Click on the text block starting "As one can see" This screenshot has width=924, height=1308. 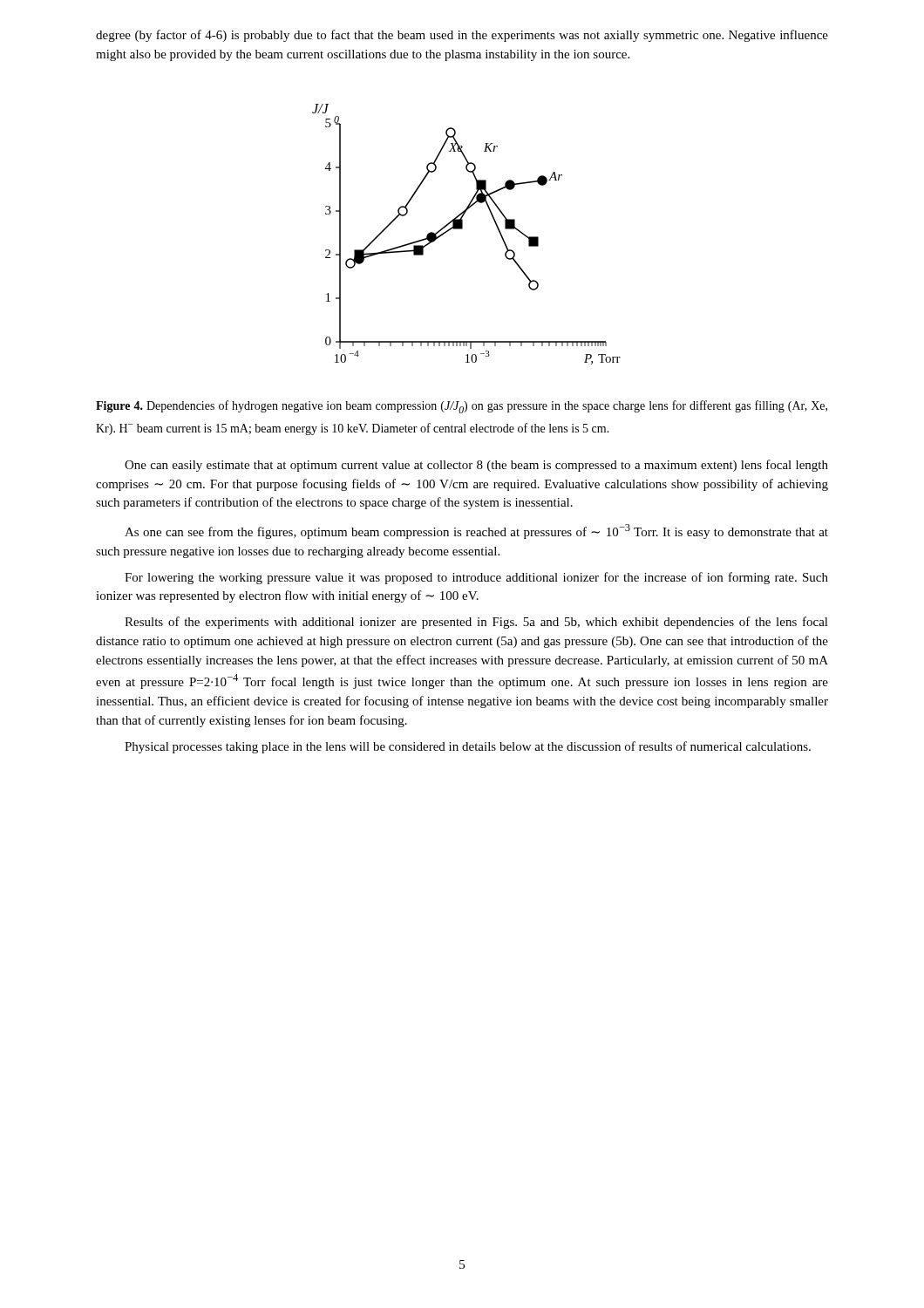click(x=462, y=540)
